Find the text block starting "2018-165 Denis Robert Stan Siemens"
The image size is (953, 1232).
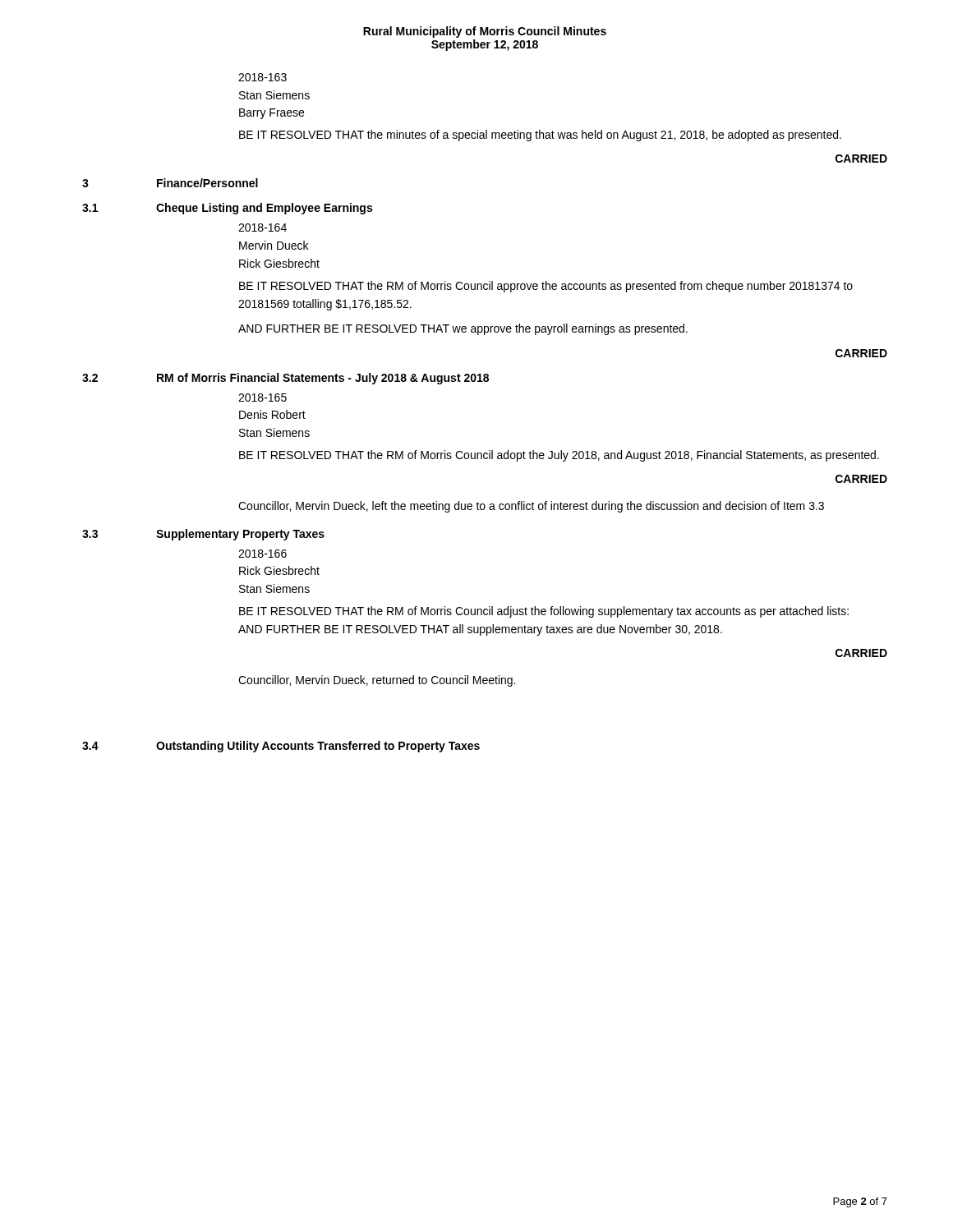point(274,415)
